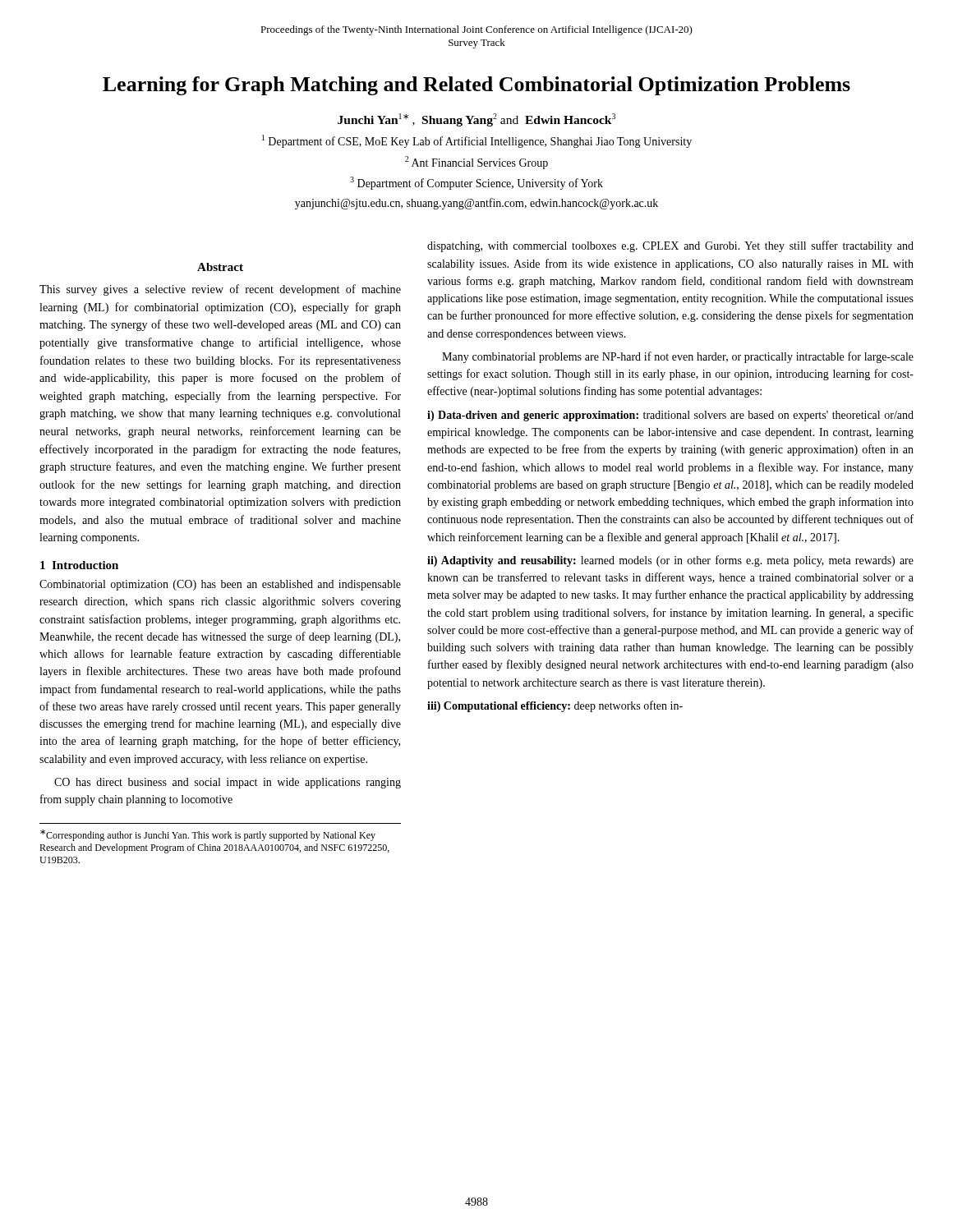This screenshot has width=953, height=1232.
Task: Click on the passage starting "Learning for Graph Matching and Related"
Action: tap(476, 85)
